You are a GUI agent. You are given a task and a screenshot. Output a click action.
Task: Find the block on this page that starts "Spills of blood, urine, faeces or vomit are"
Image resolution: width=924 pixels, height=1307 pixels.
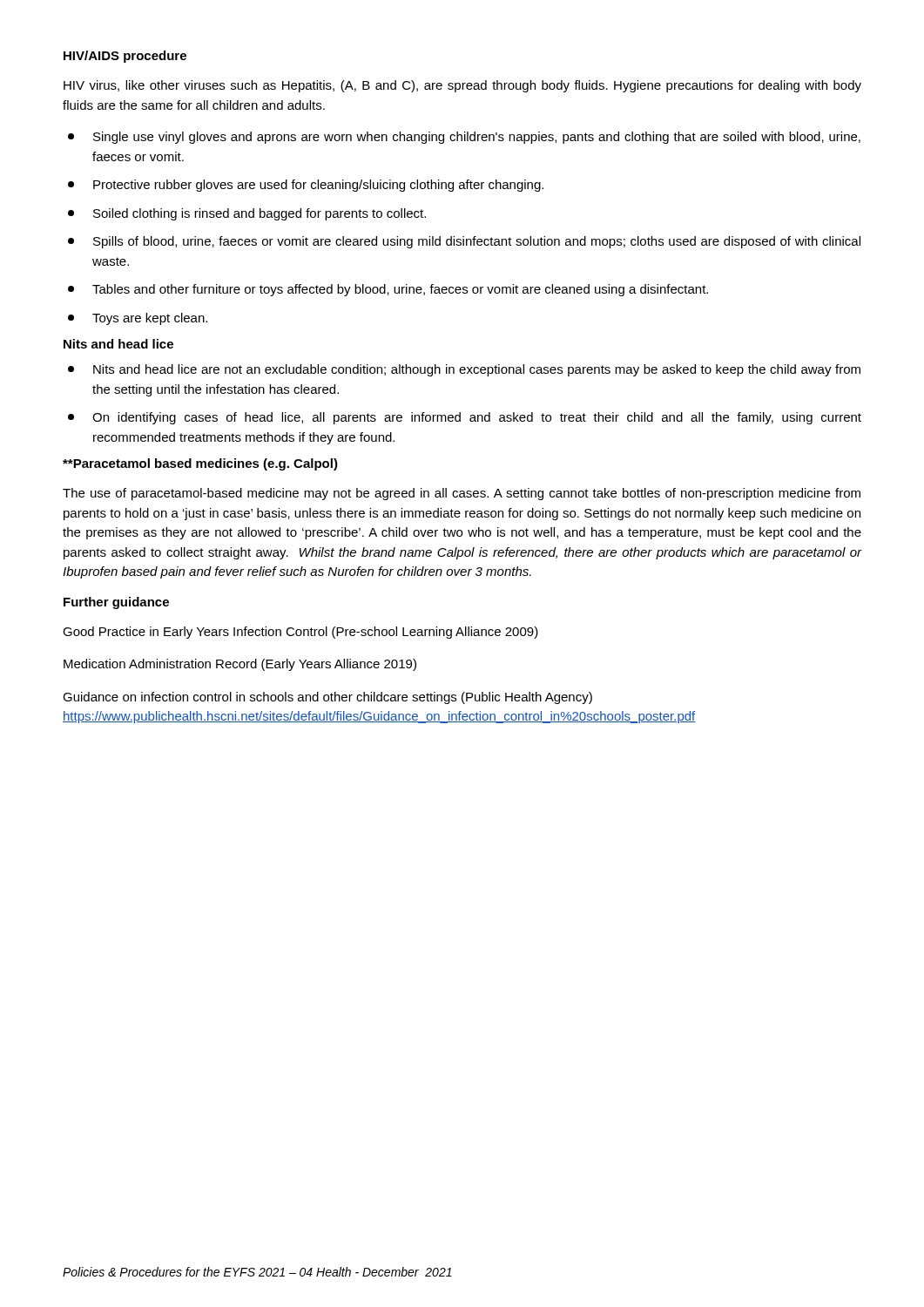[x=462, y=251]
